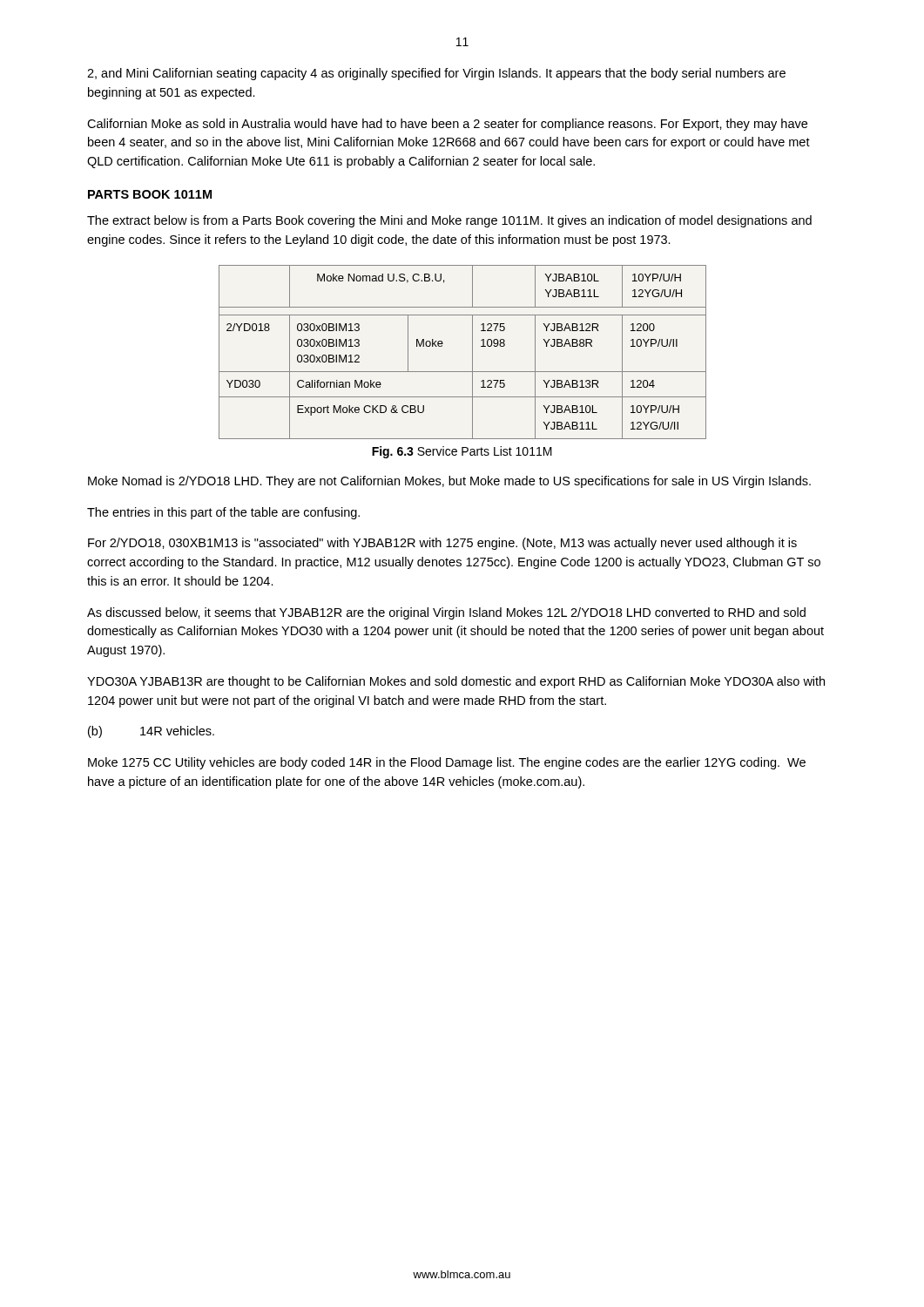The height and width of the screenshot is (1307, 924).
Task: Find the caption on this page that starts "Fig. 6.3 Service"
Action: (x=462, y=451)
